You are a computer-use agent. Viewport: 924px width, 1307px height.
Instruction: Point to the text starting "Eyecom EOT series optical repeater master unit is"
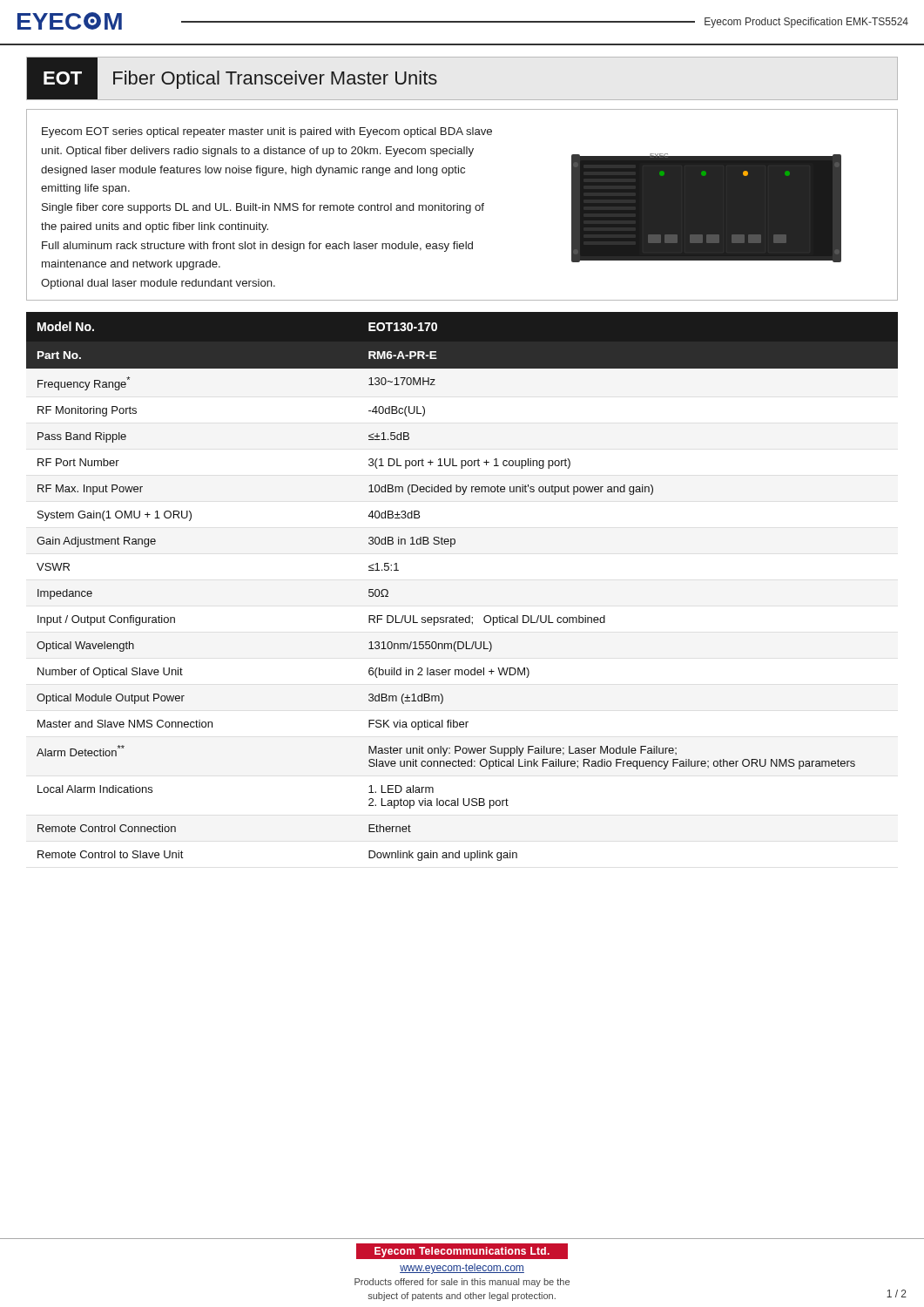pyautogui.click(x=267, y=207)
